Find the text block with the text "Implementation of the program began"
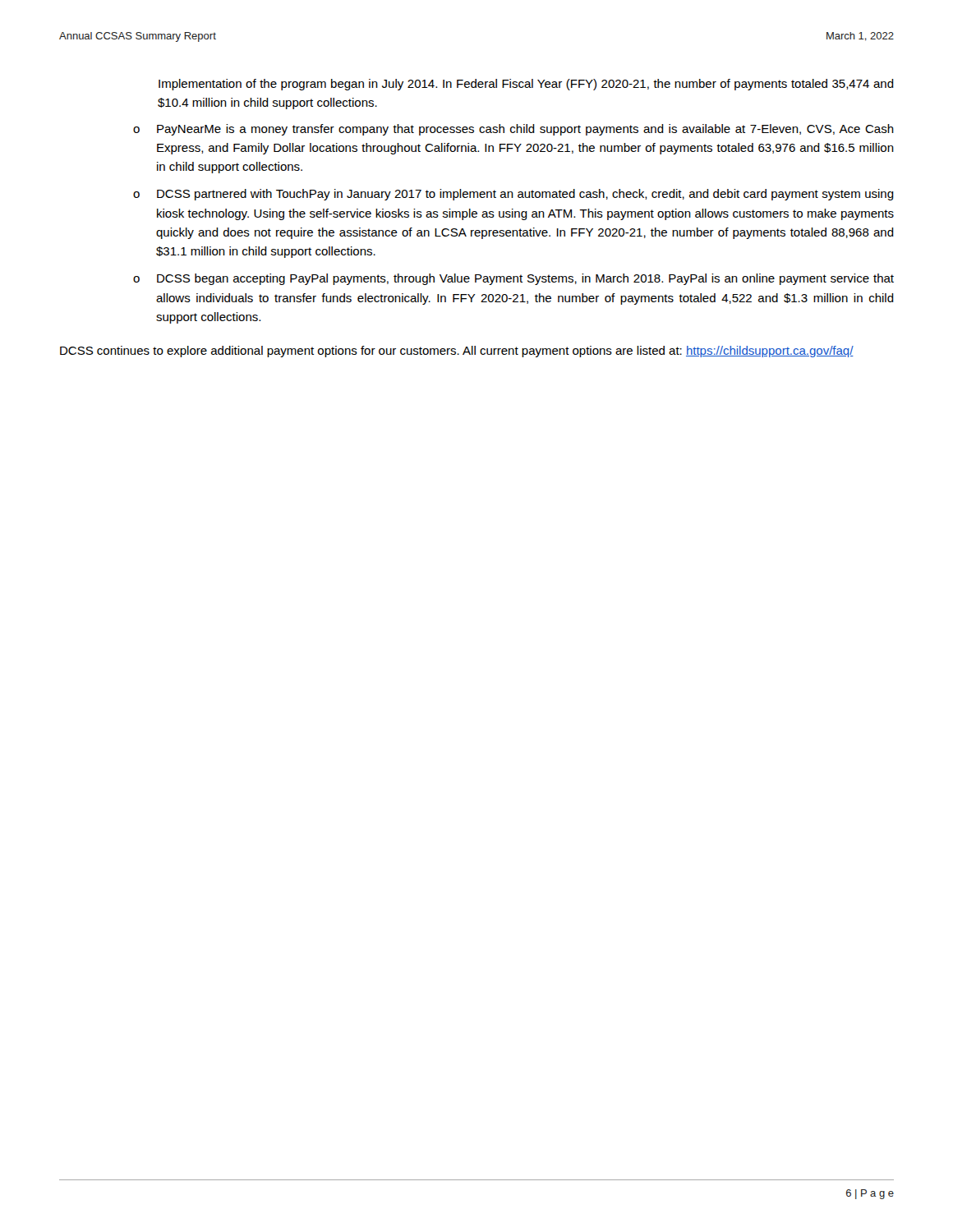This screenshot has height=1232, width=953. [526, 93]
